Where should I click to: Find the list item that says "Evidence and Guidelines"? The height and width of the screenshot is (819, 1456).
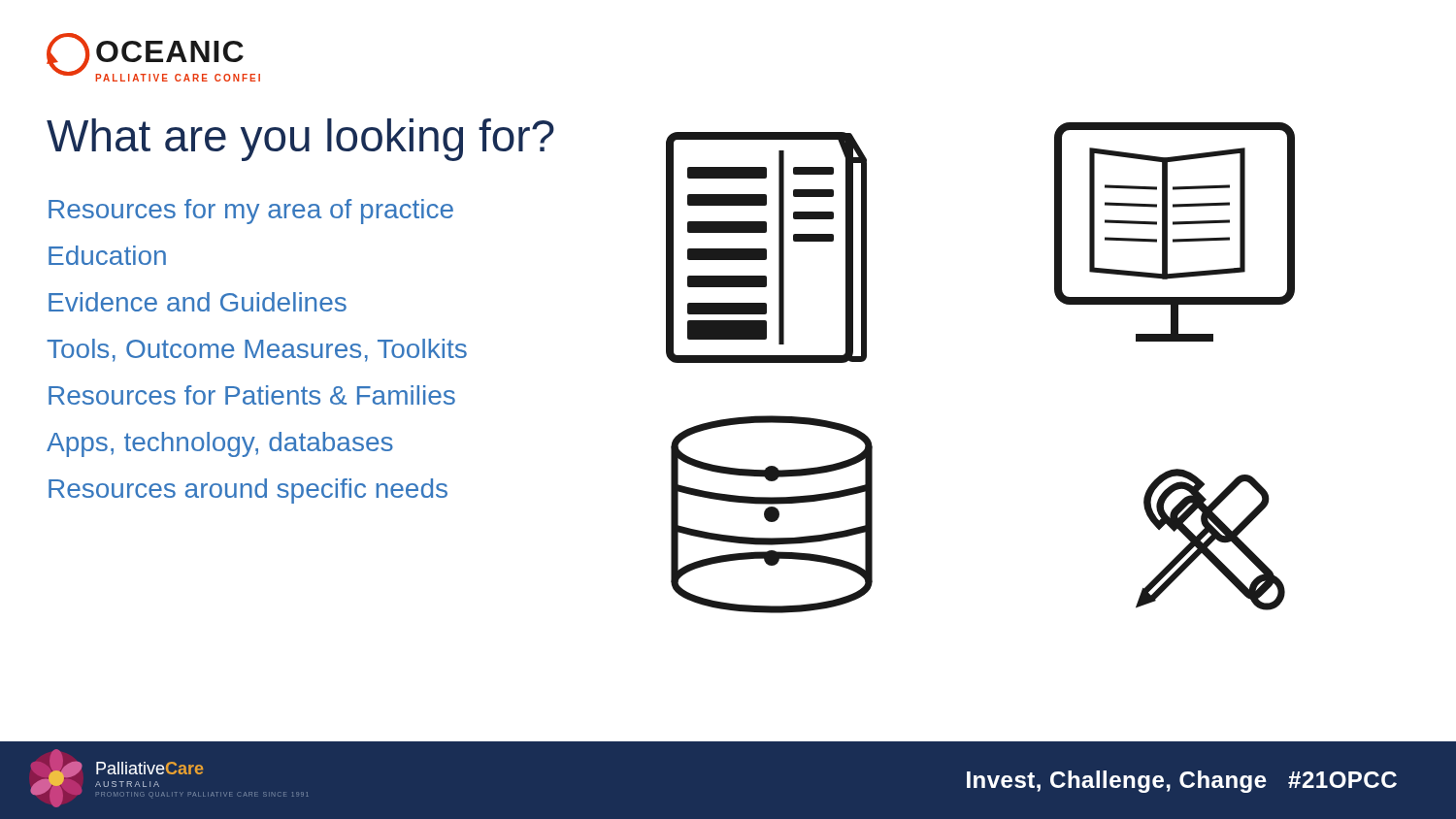coord(197,302)
